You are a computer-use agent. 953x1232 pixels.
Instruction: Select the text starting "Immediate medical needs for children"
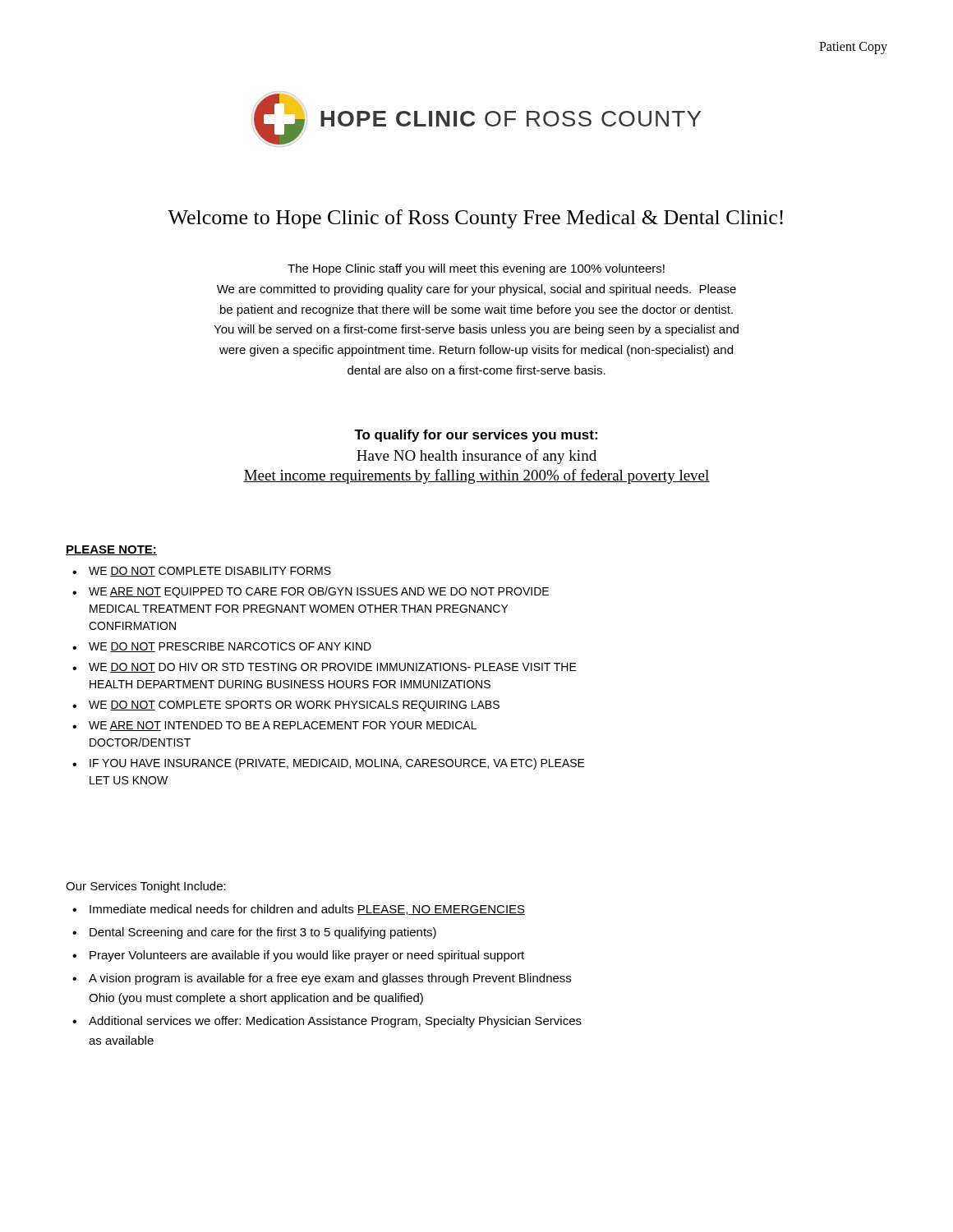pyautogui.click(x=307, y=909)
